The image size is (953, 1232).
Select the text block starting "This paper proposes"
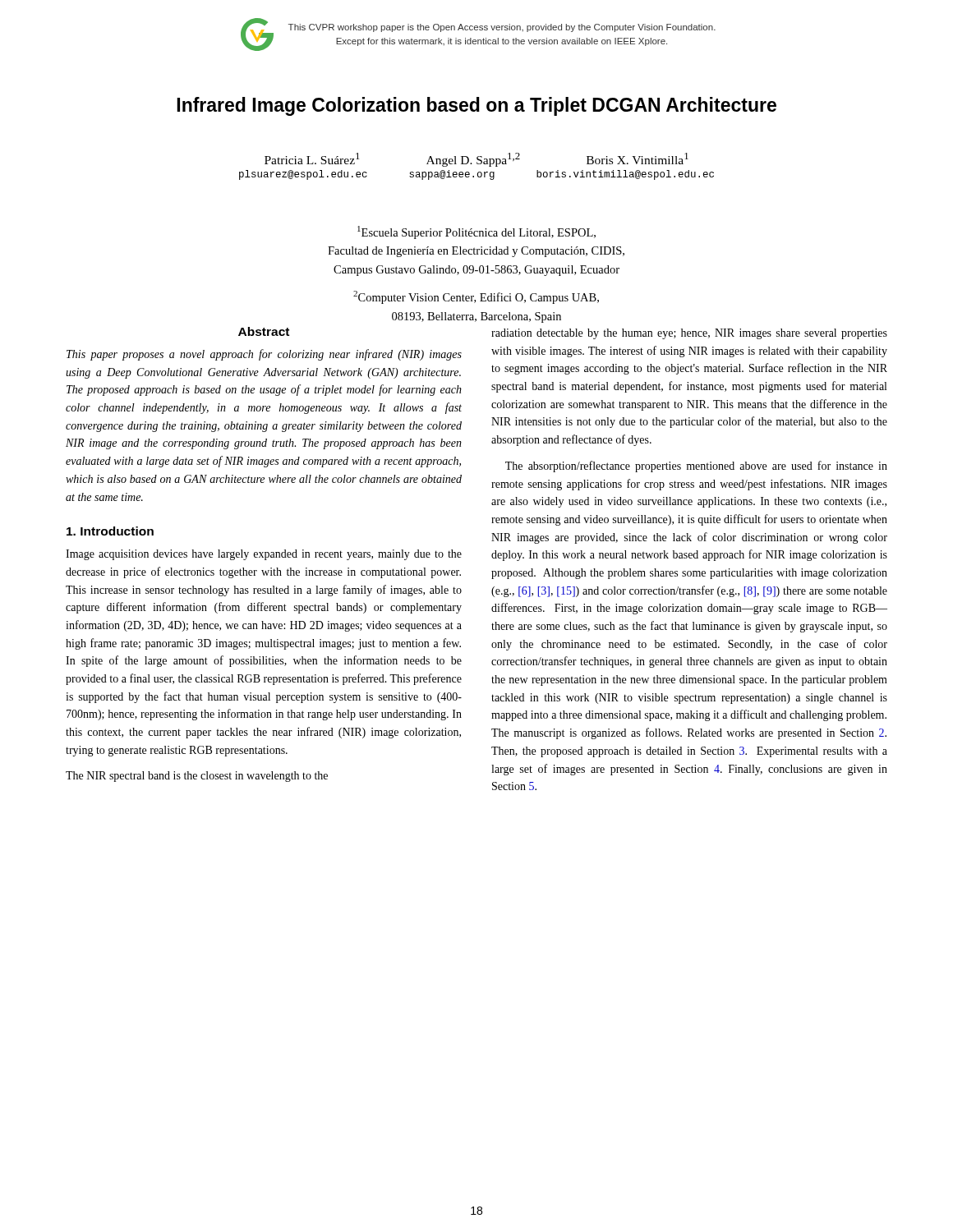coord(264,426)
